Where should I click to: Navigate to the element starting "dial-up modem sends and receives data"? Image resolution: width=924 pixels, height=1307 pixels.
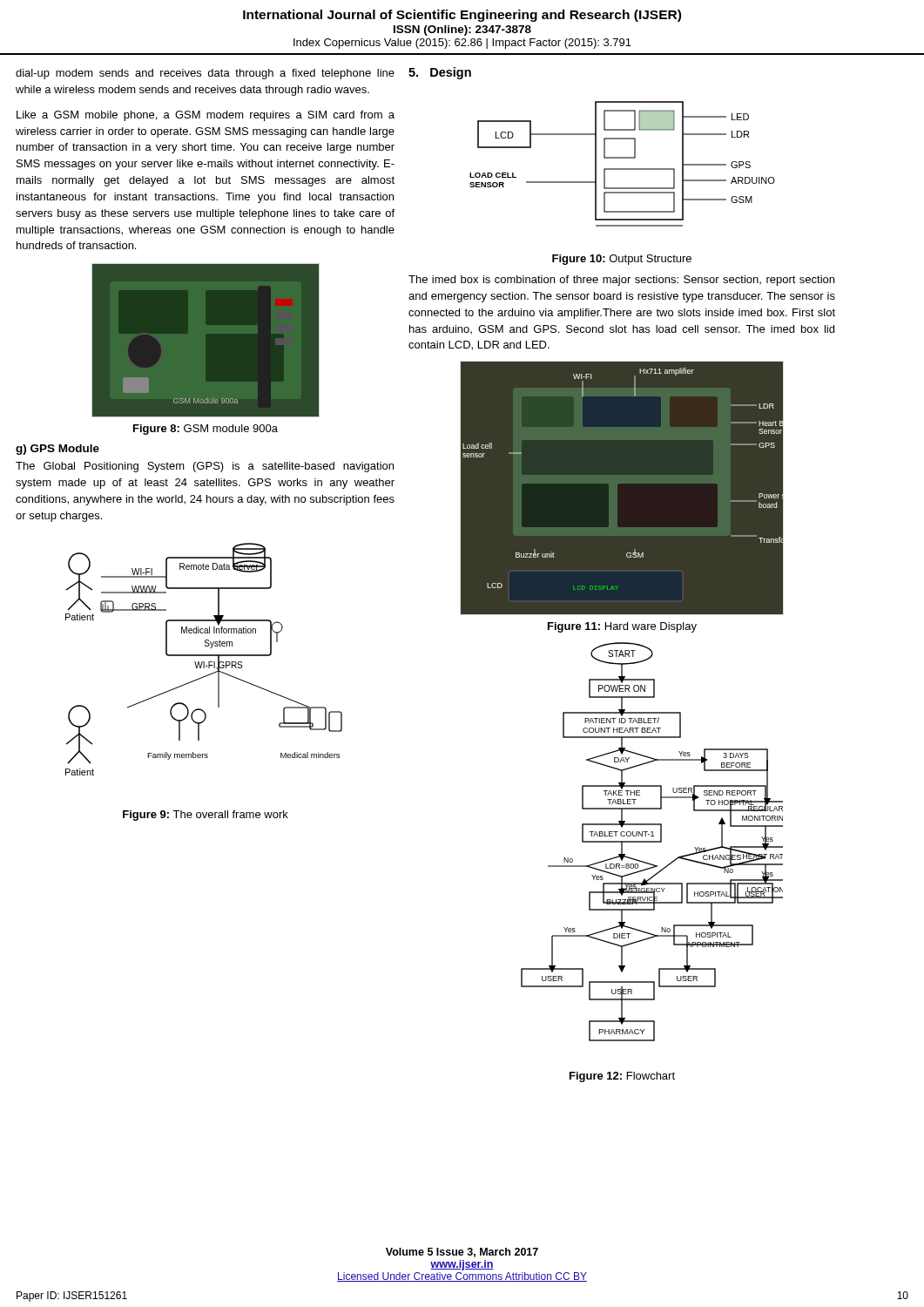[205, 81]
